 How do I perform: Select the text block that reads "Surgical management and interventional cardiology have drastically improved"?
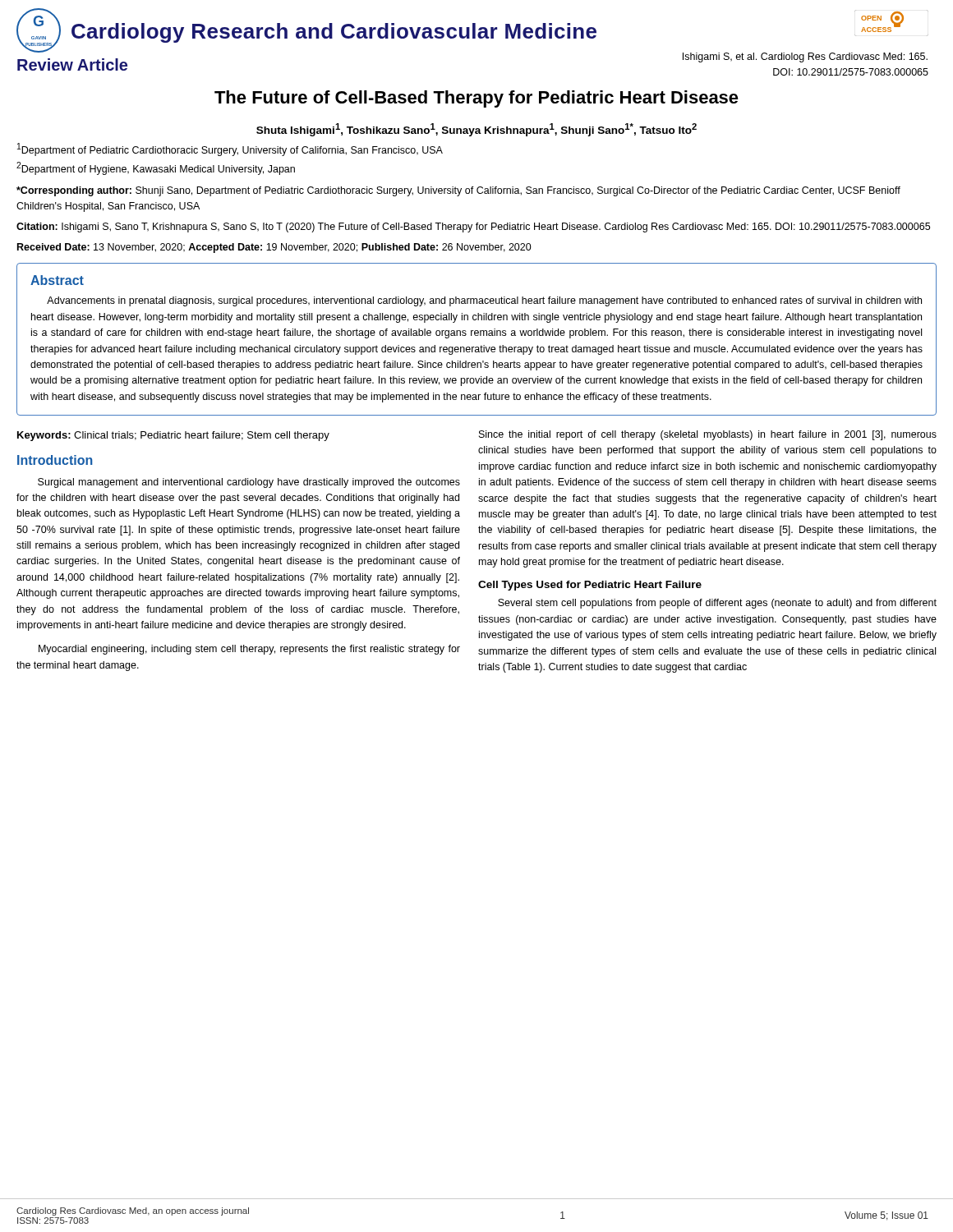(x=238, y=553)
